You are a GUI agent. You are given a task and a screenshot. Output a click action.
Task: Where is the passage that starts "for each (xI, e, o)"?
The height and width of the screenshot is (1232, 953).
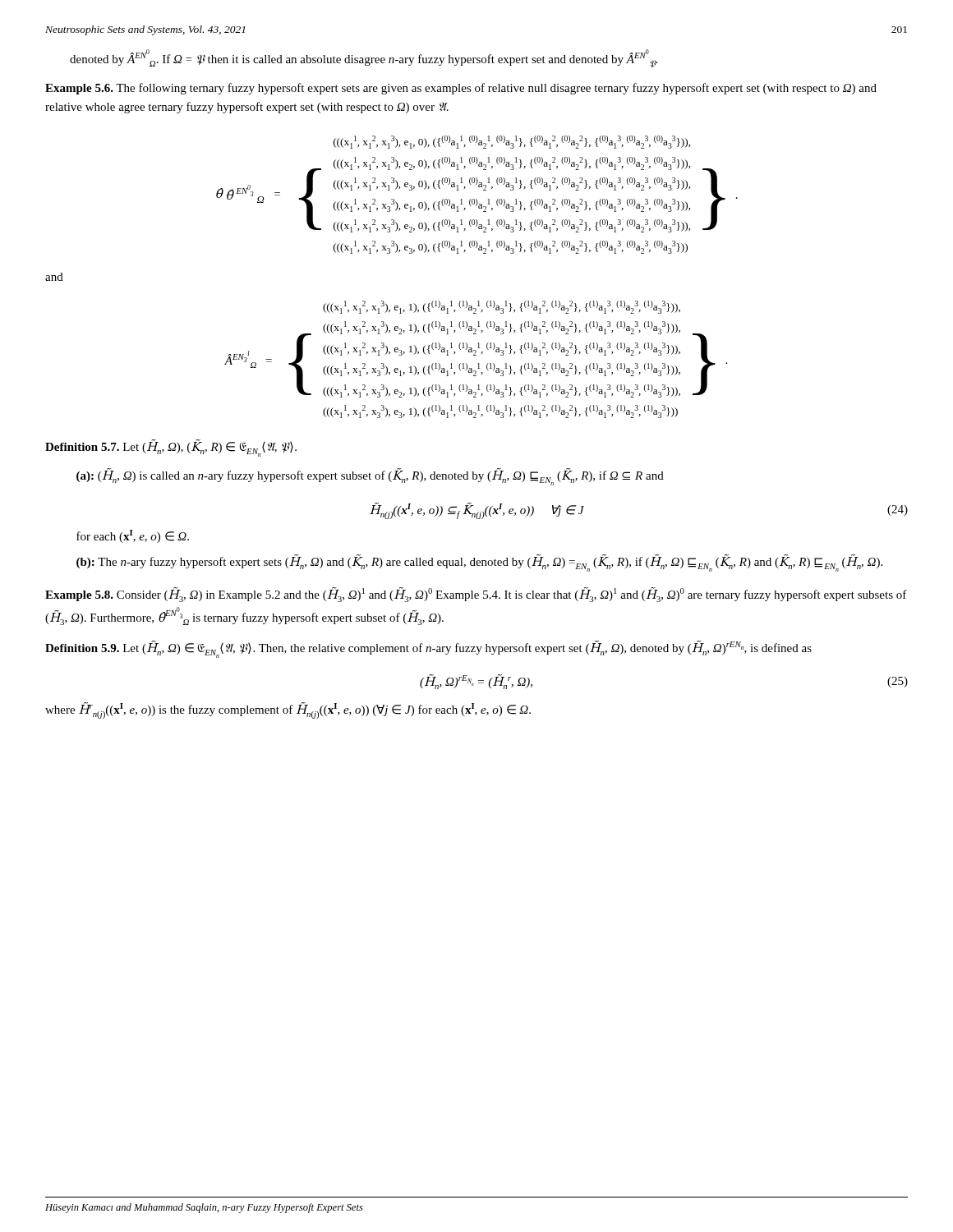click(133, 535)
